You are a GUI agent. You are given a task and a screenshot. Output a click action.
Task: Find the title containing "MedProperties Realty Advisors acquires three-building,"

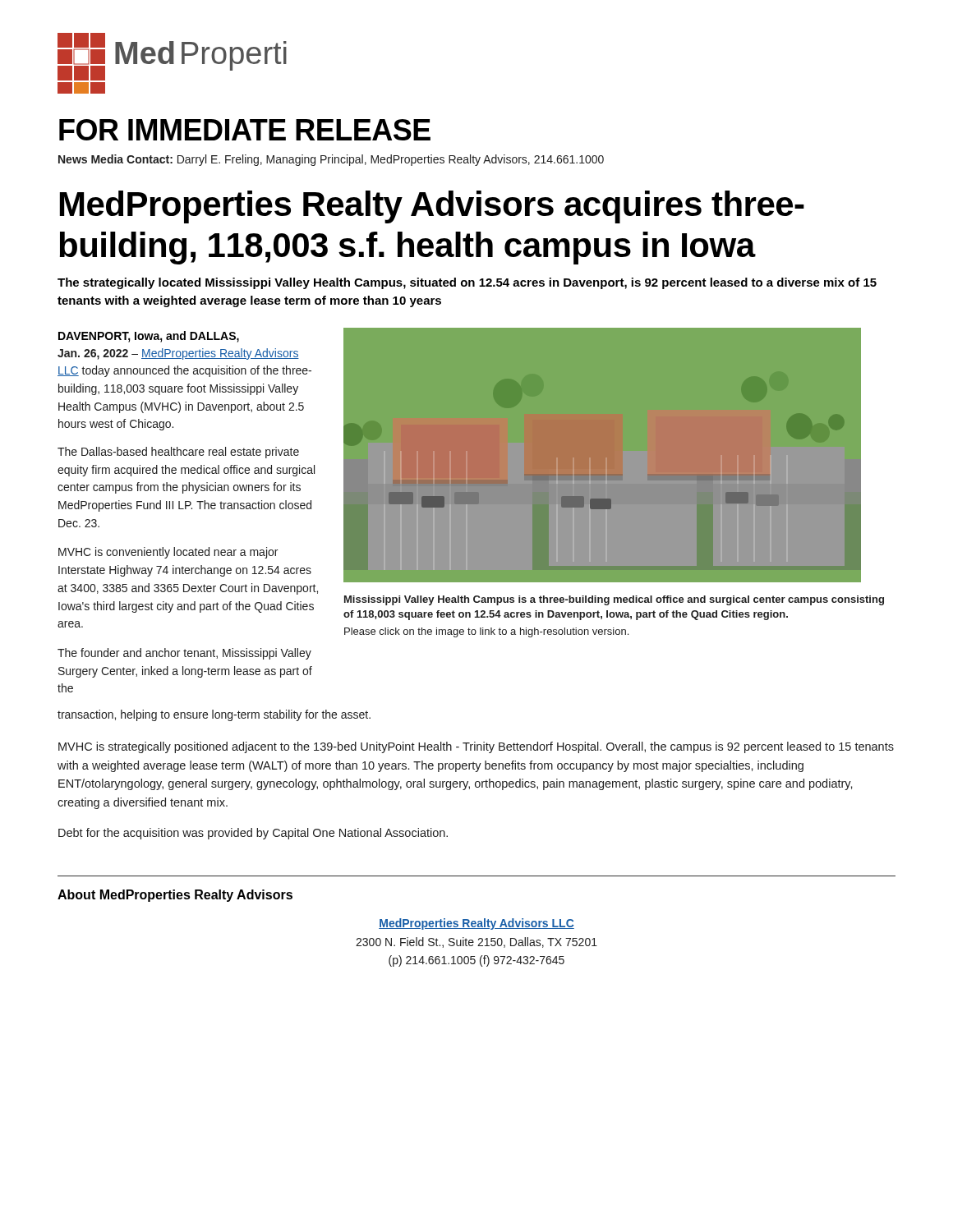[431, 224]
